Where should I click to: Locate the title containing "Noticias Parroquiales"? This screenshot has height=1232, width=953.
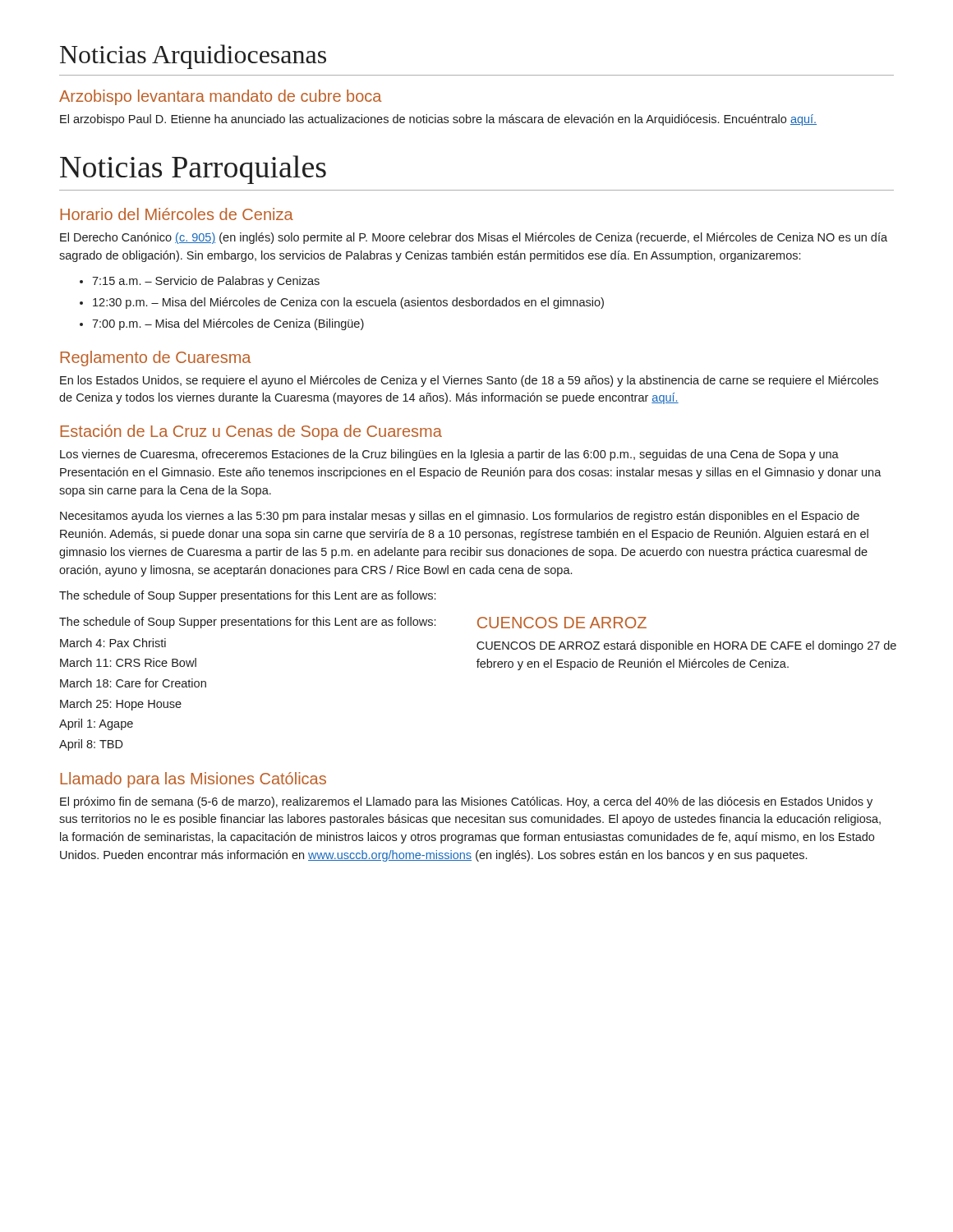click(x=193, y=170)
